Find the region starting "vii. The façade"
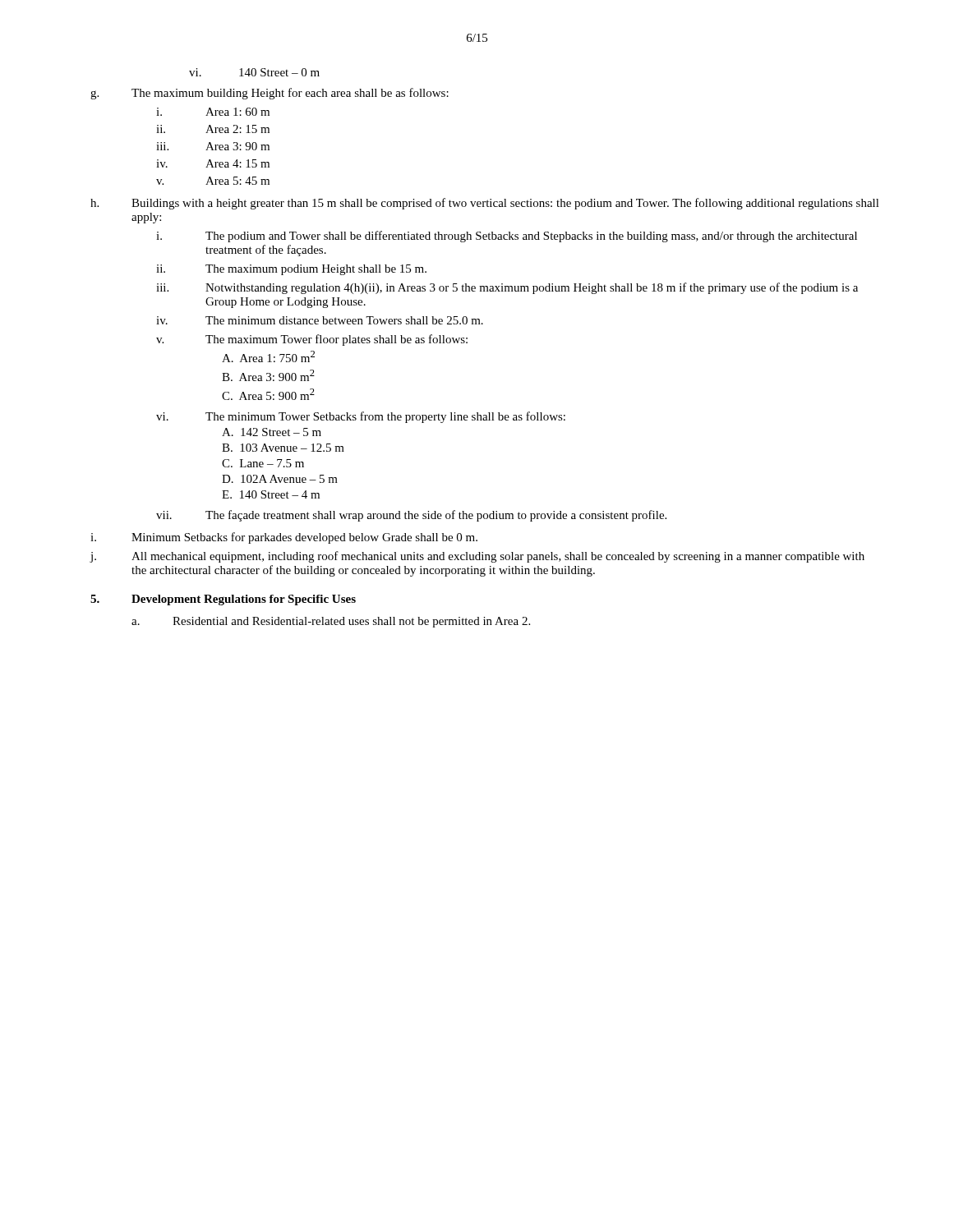Viewport: 954px width, 1232px height. (x=518, y=515)
